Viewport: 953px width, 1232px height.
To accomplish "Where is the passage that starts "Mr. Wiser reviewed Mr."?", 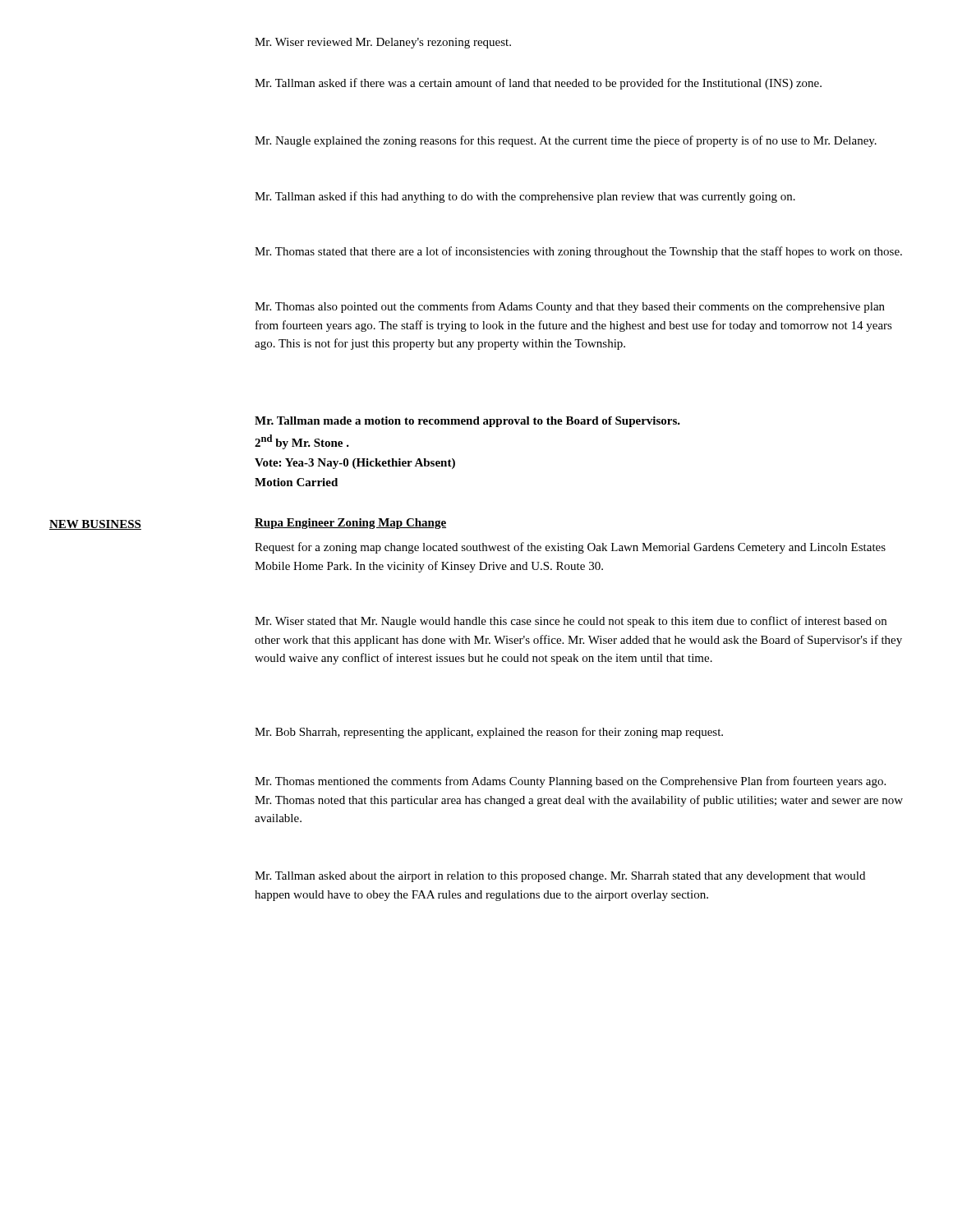I will click(x=383, y=42).
